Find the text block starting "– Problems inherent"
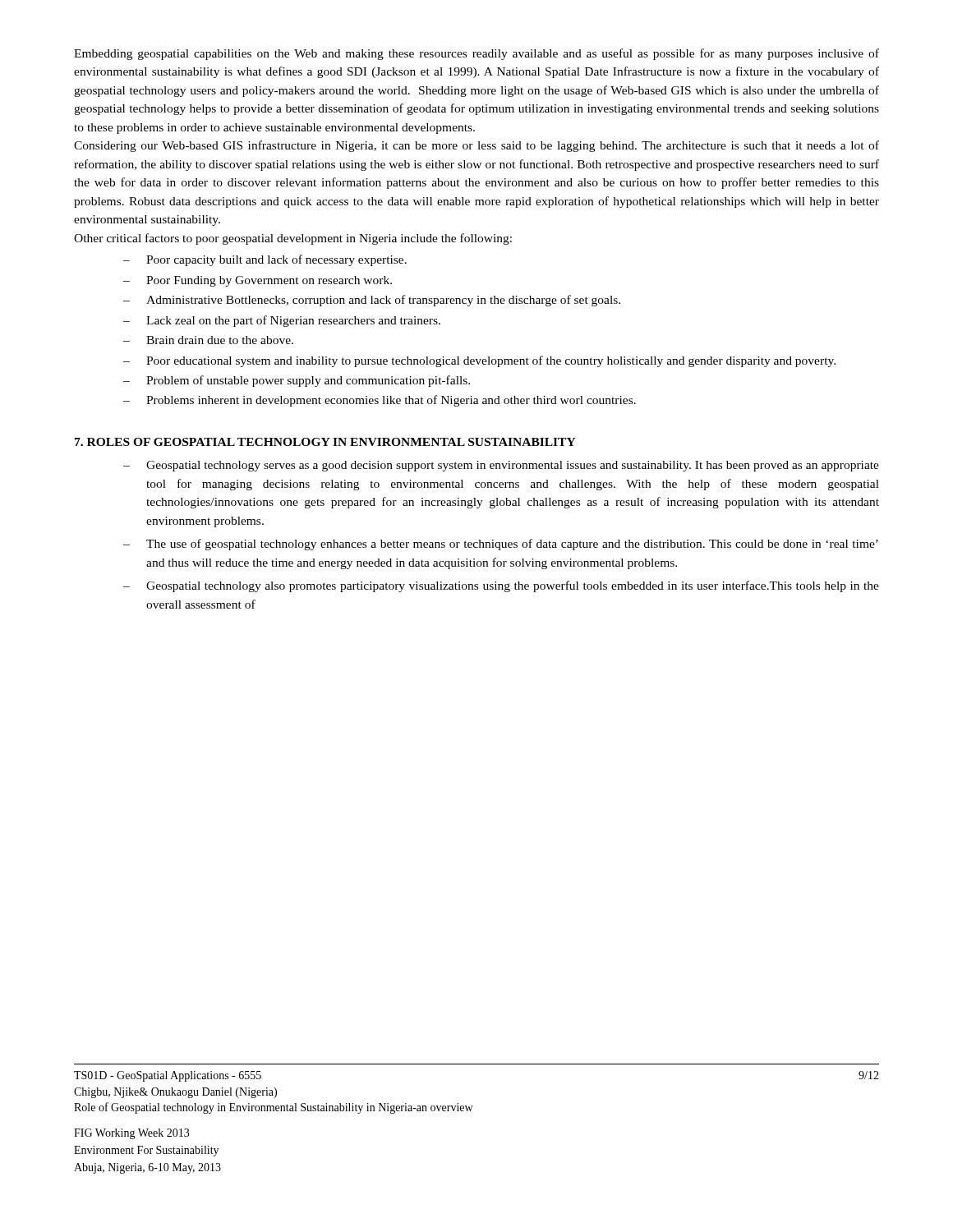Image resolution: width=953 pixels, height=1232 pixels. click(x=501, y=401)
